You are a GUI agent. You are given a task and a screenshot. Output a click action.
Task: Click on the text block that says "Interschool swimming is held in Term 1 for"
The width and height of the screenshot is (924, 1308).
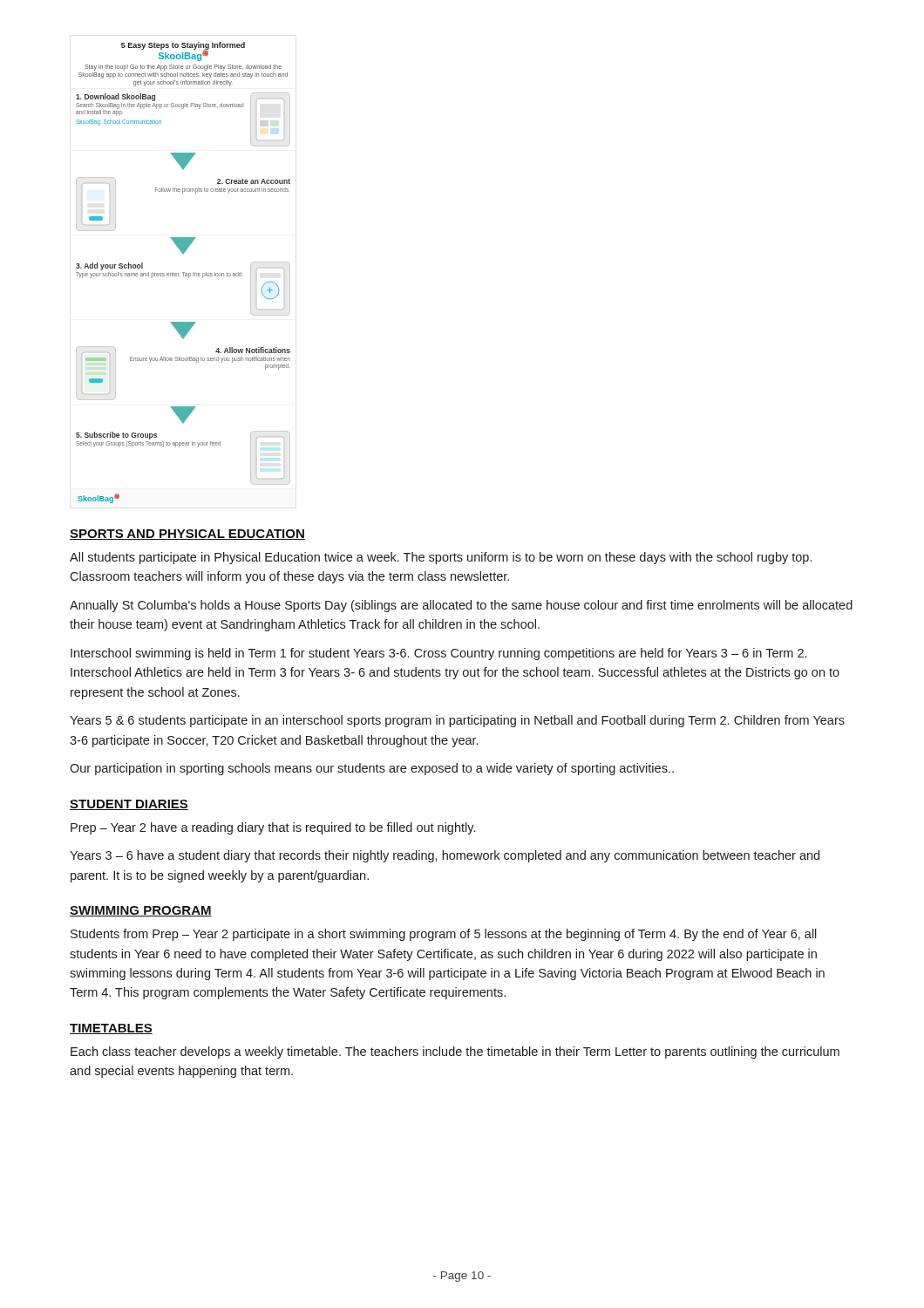[455, 673]
